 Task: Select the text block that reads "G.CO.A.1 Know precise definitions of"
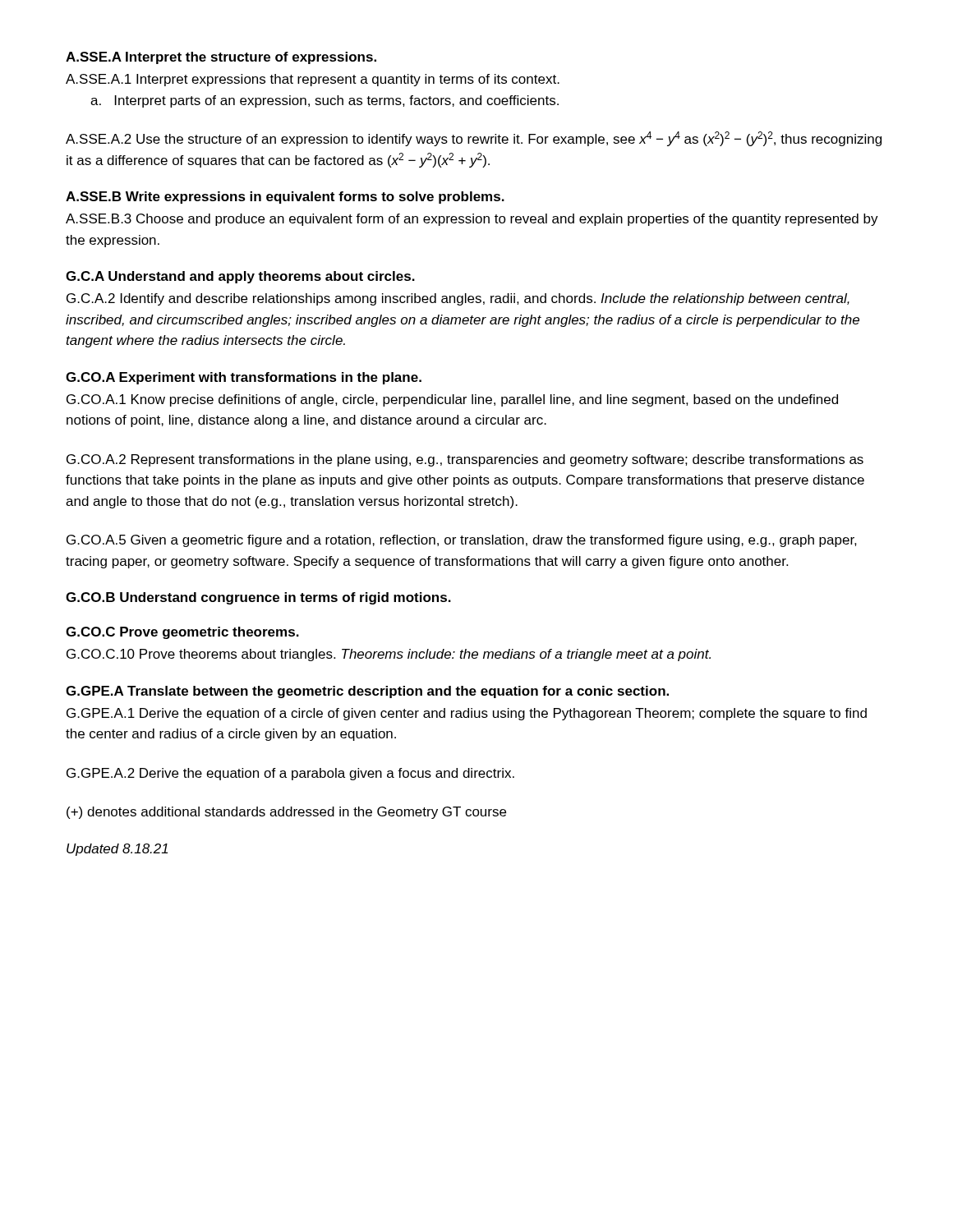coord(452,410)
